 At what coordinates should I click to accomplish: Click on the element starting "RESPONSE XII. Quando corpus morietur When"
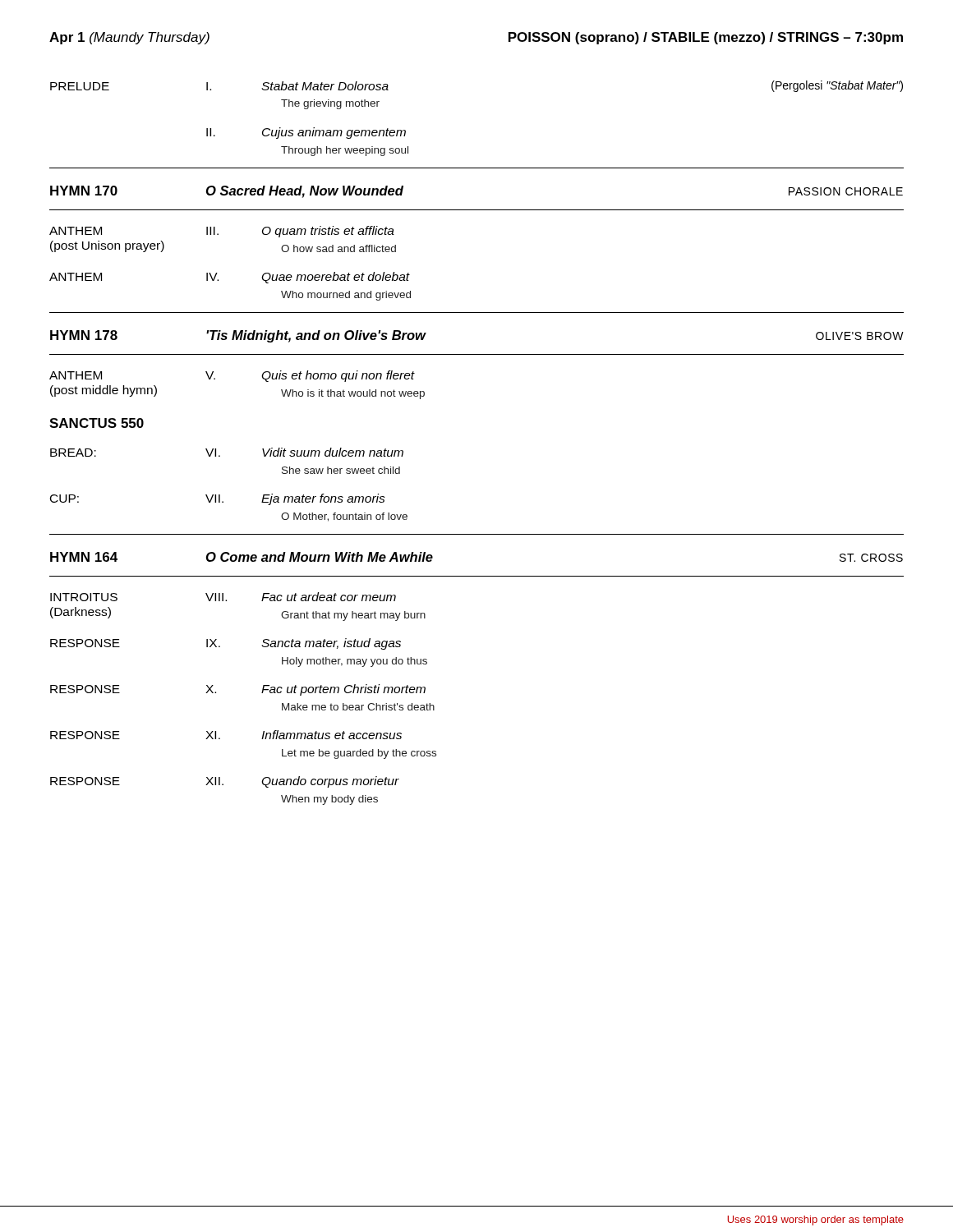(x=225, y=782)
